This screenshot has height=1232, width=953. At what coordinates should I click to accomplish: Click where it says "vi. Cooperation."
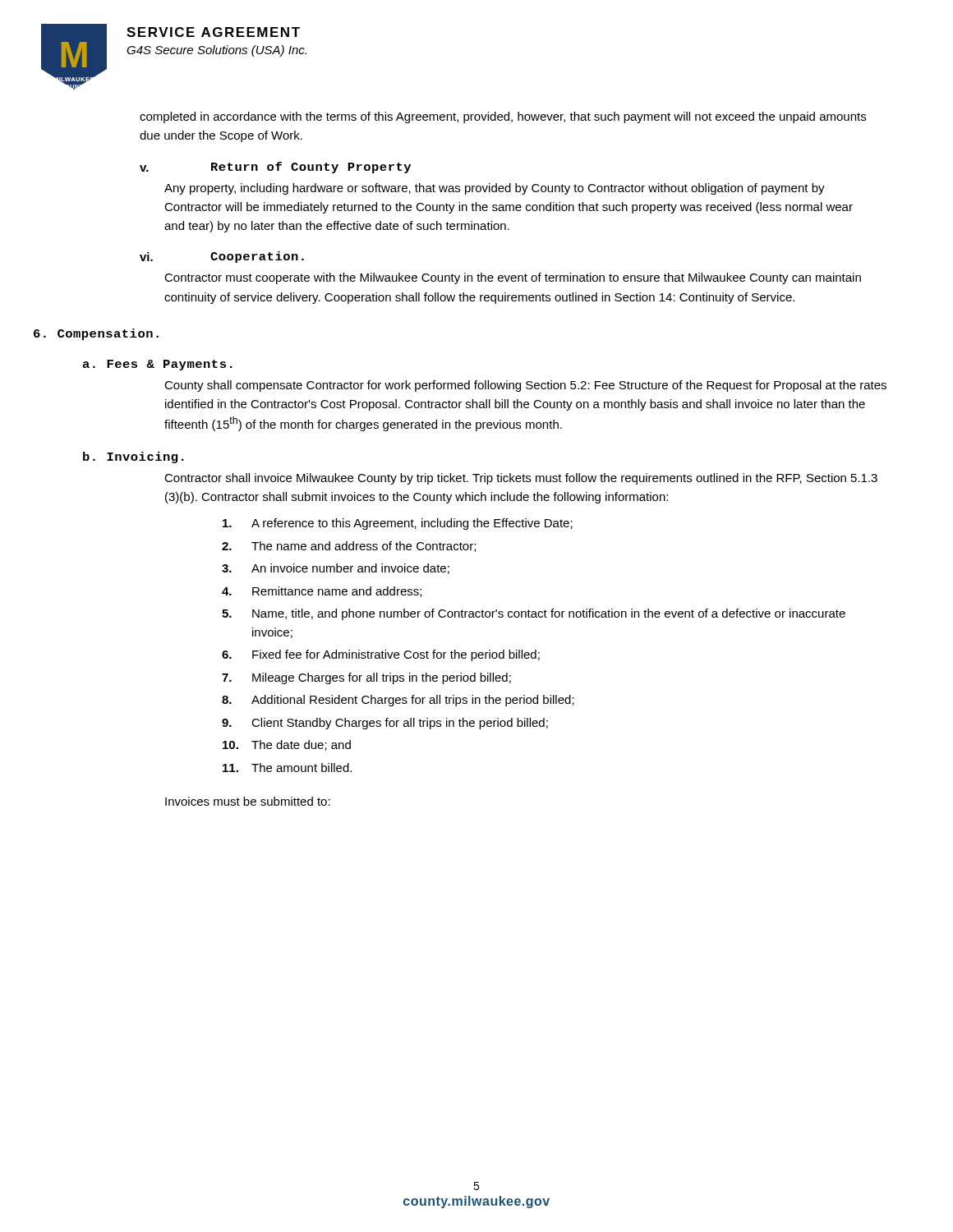[222, 257]
